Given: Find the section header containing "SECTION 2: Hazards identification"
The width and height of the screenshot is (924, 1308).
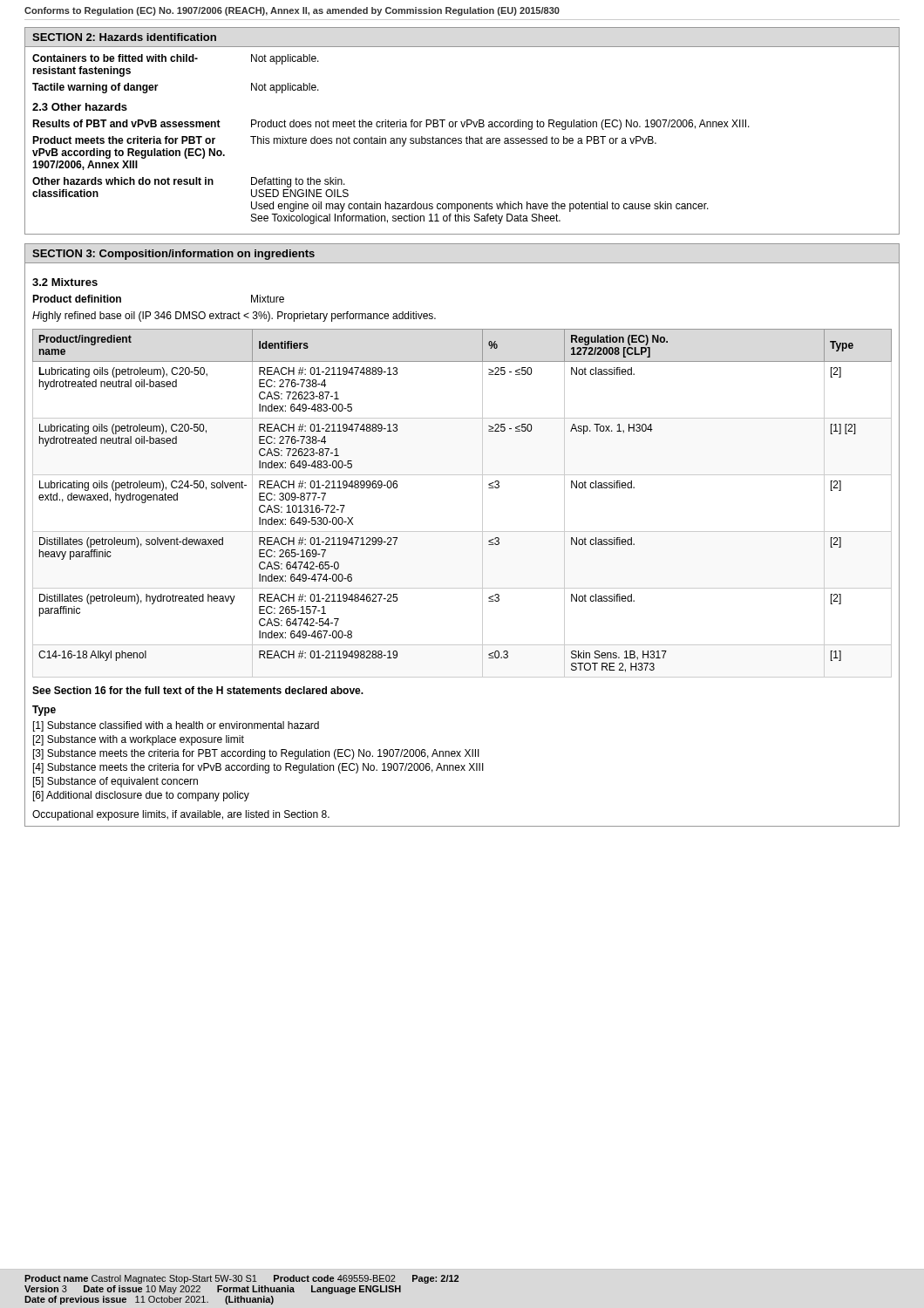Looking at the screenshot, I should pyautogui.click(x=125, y=37).
